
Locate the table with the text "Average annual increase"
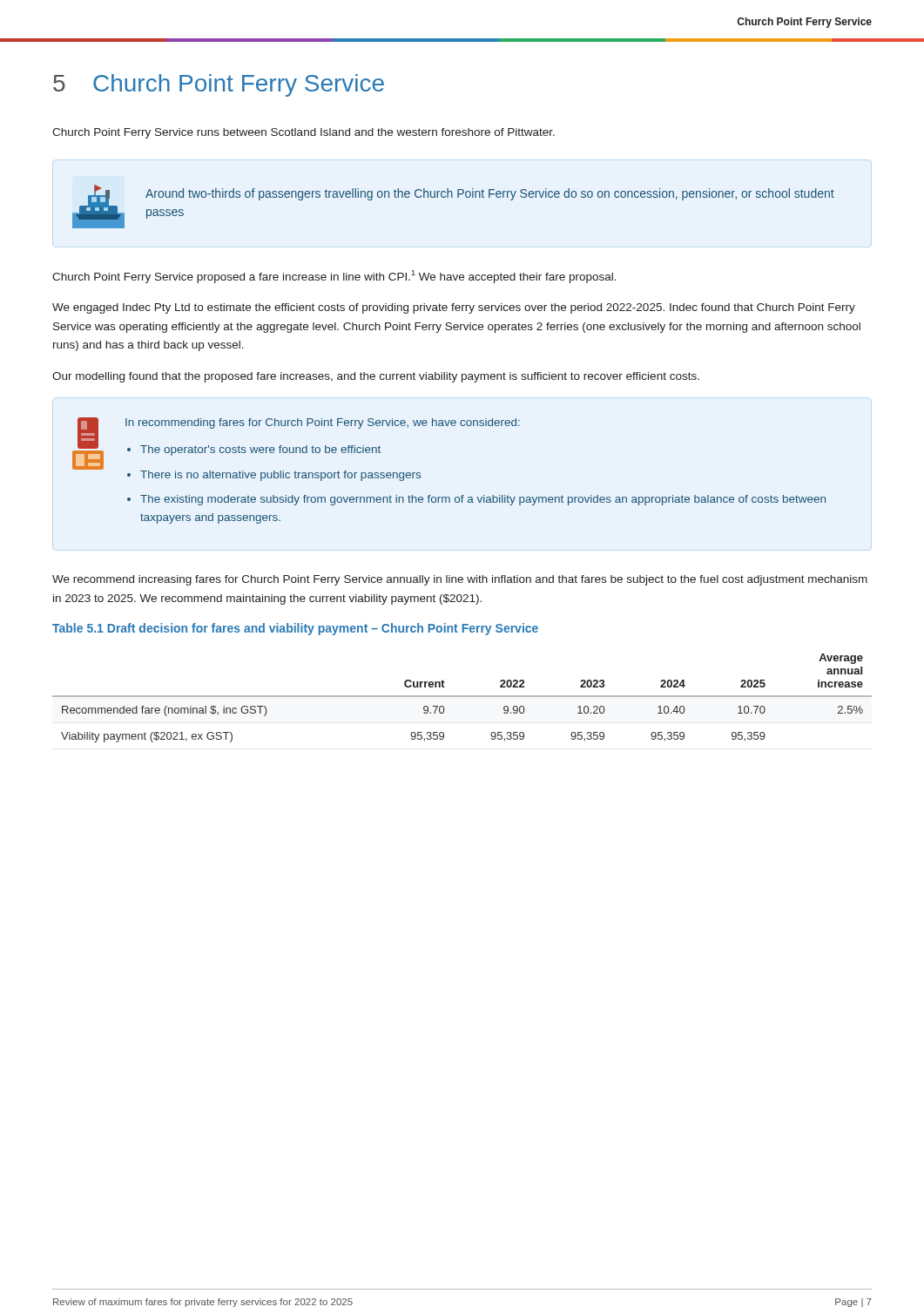pos(462,698)
